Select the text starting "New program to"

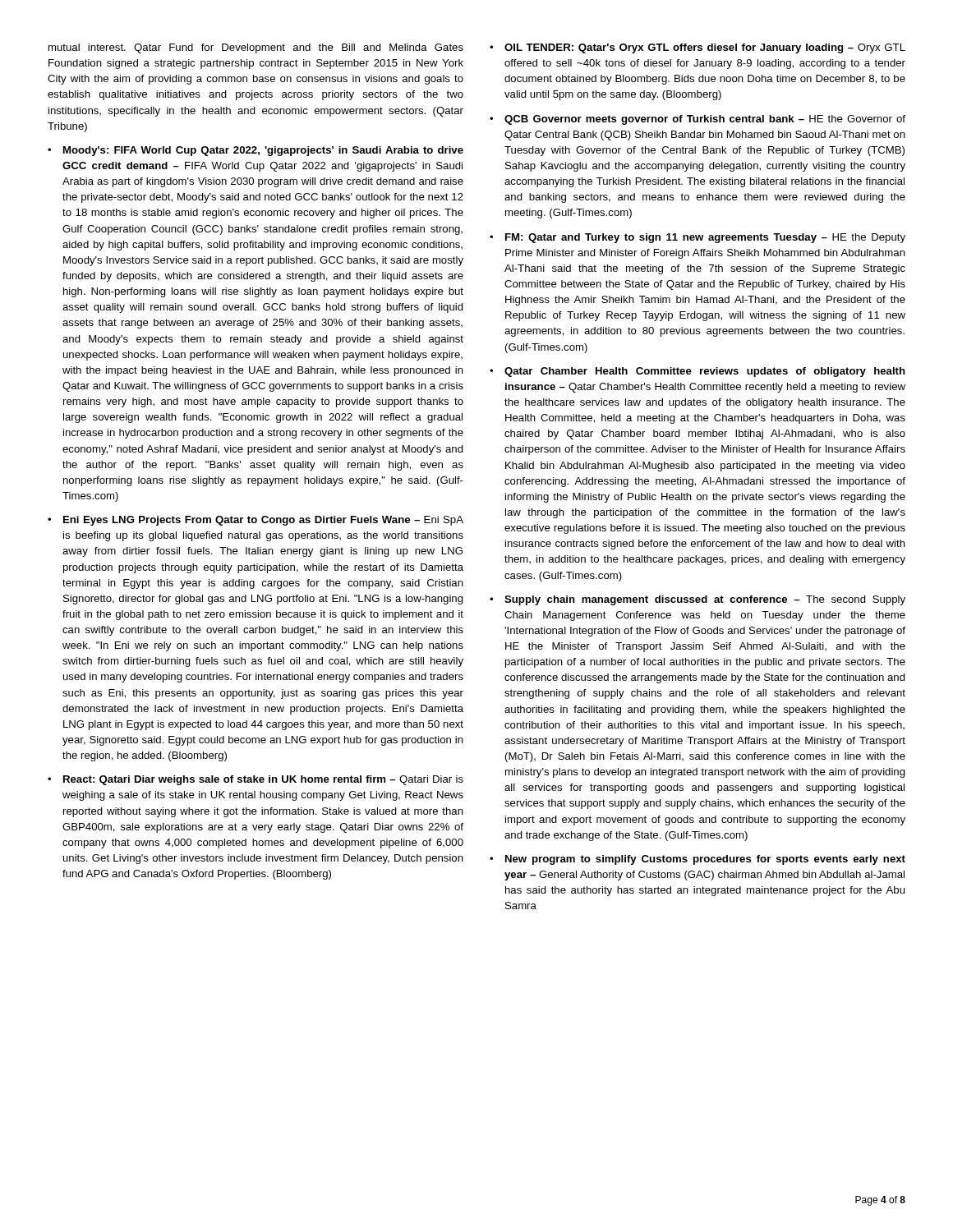coord(705,882)
